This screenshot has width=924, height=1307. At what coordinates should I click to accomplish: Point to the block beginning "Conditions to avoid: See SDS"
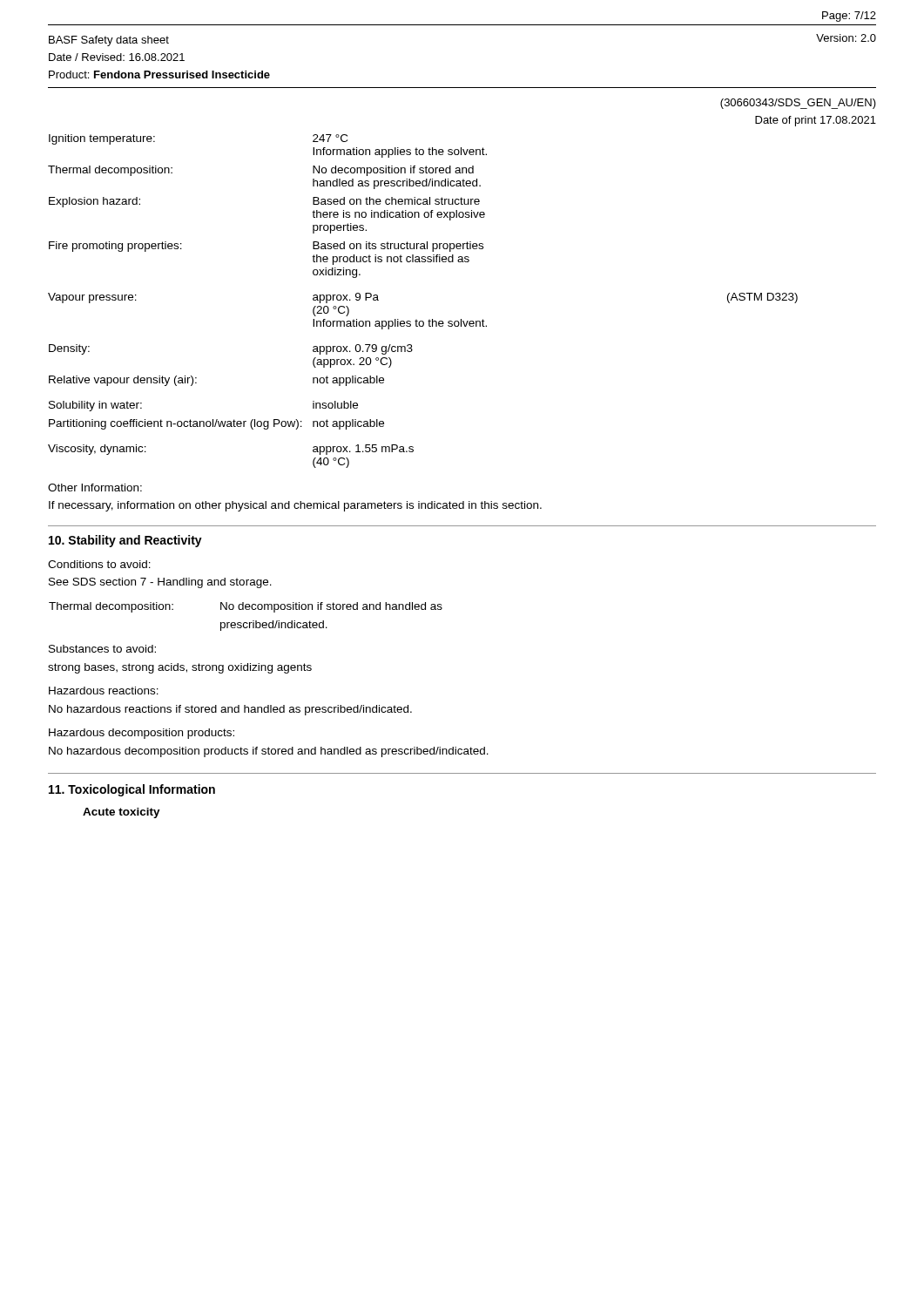pos(160,573)
